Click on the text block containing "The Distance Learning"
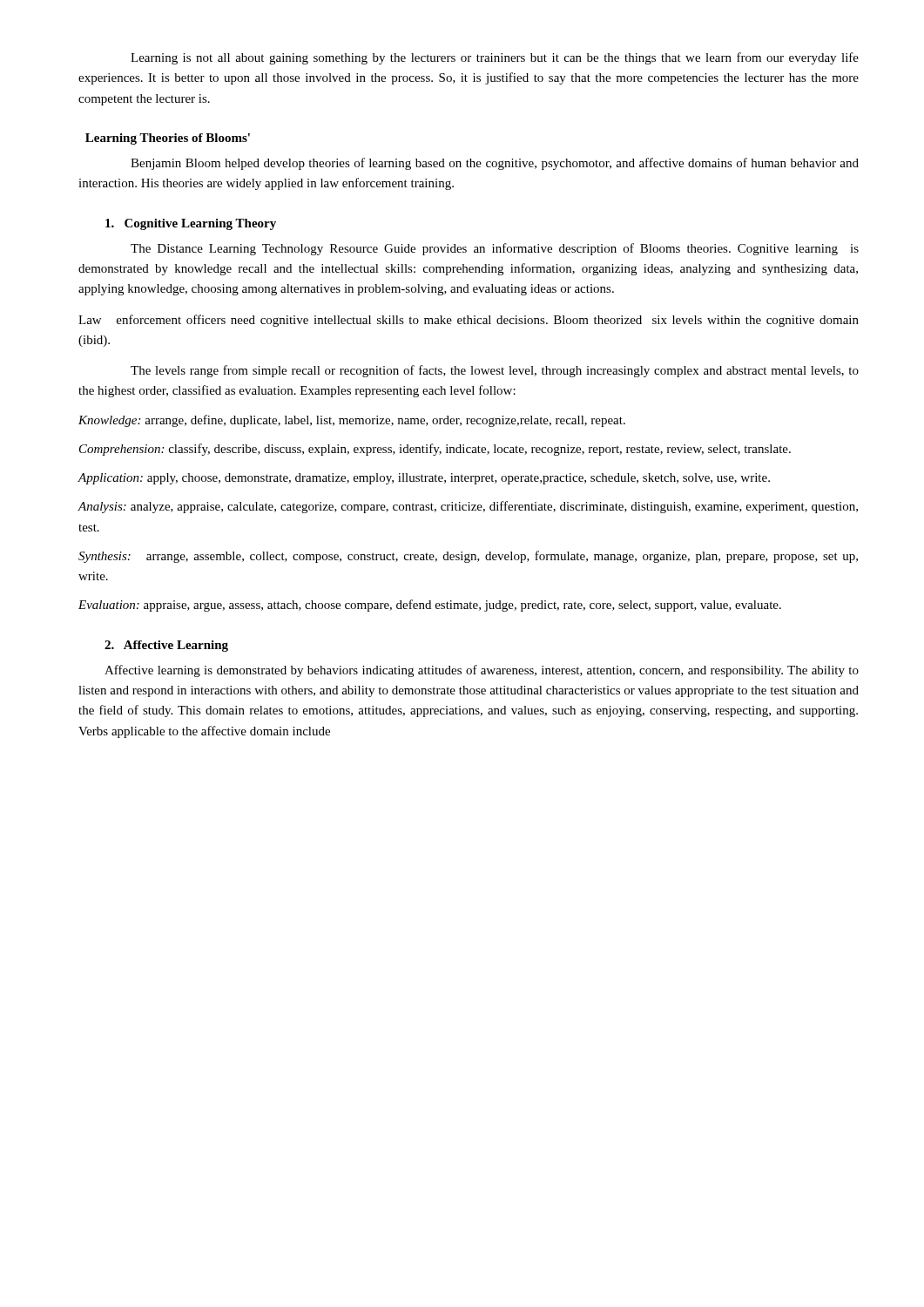 click(x=469, y=269)
